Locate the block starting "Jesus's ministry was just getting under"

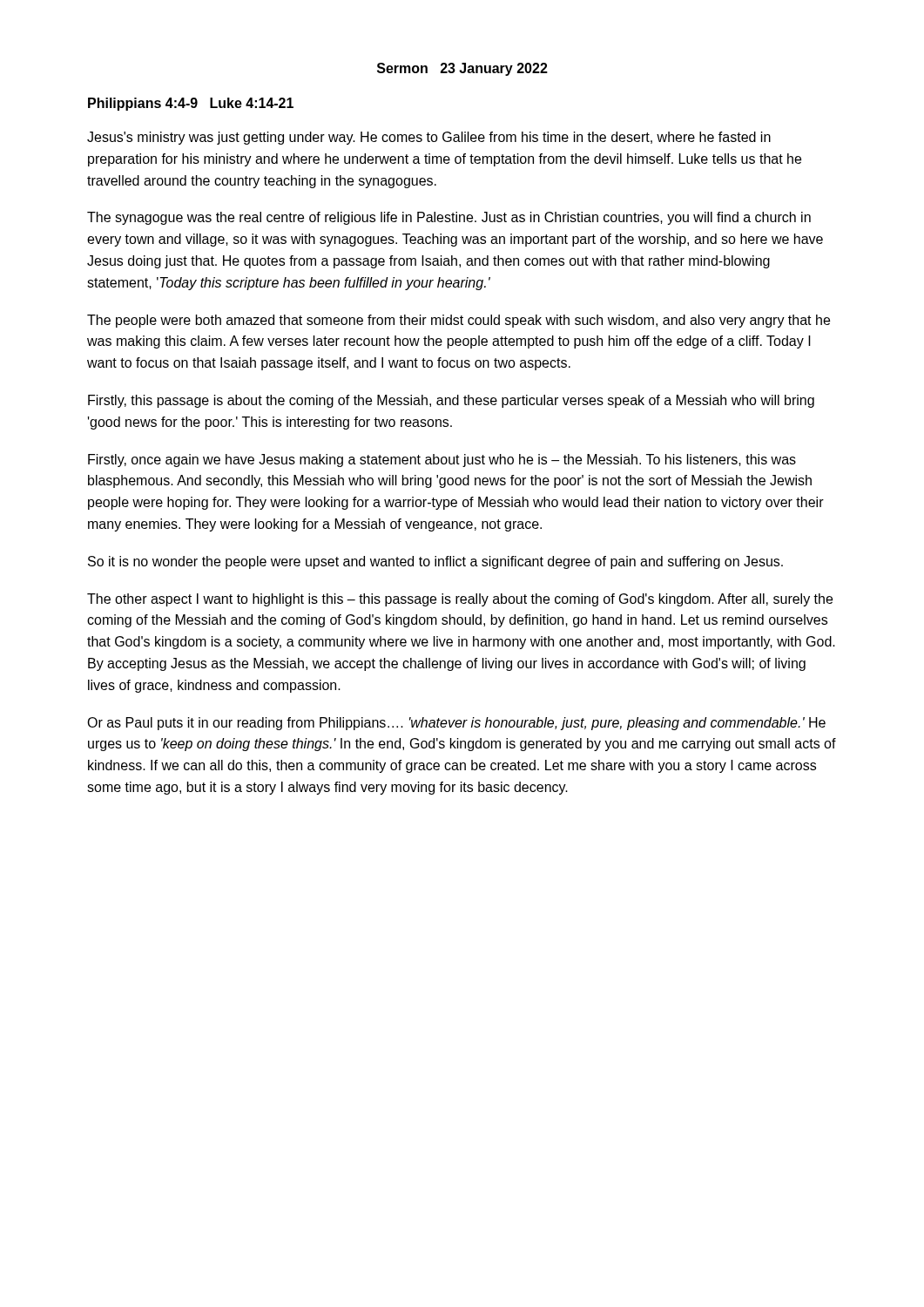point(445,159)
